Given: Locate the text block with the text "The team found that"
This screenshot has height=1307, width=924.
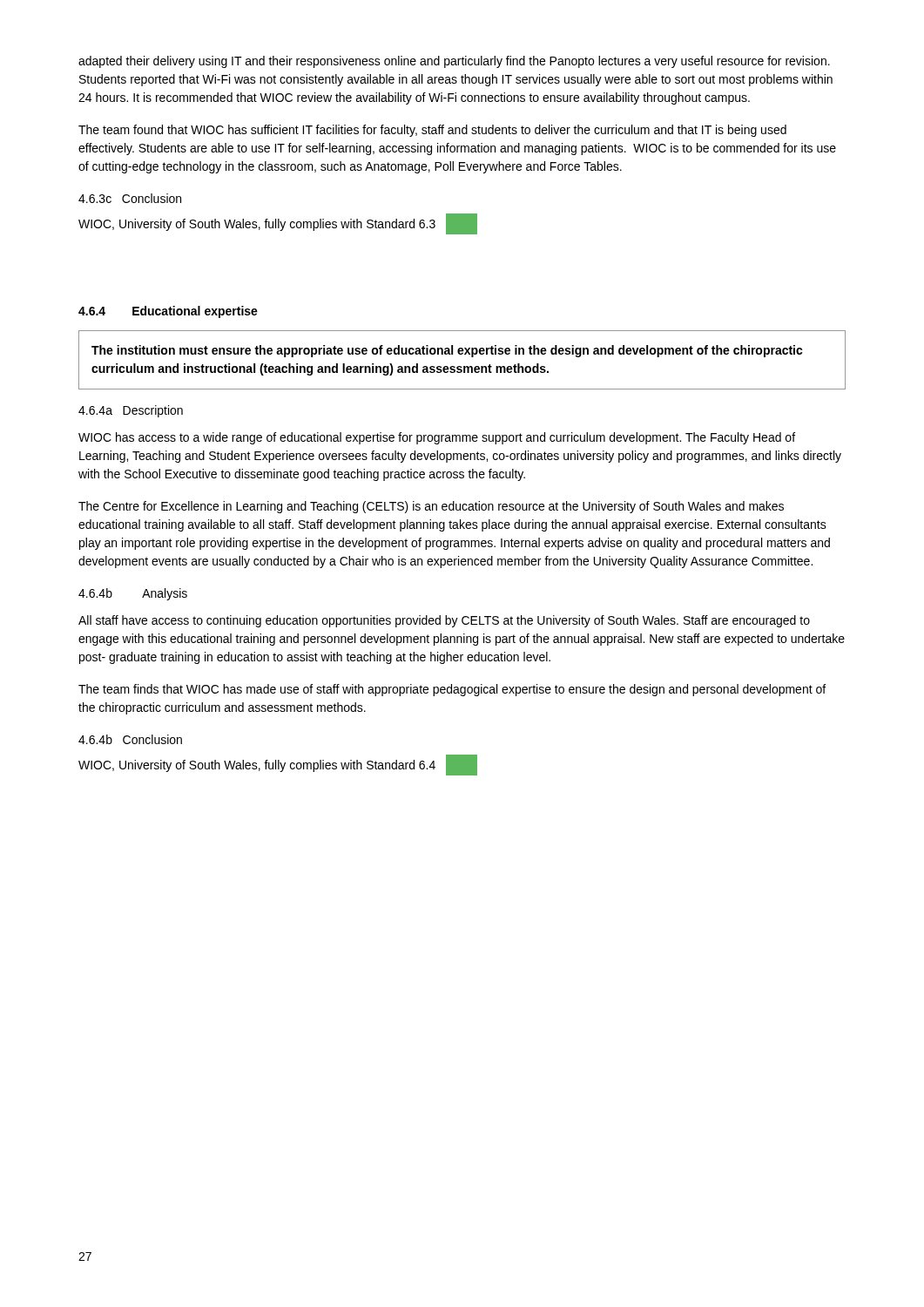Looking at the screenshot, I should click(x=457, y=148).
